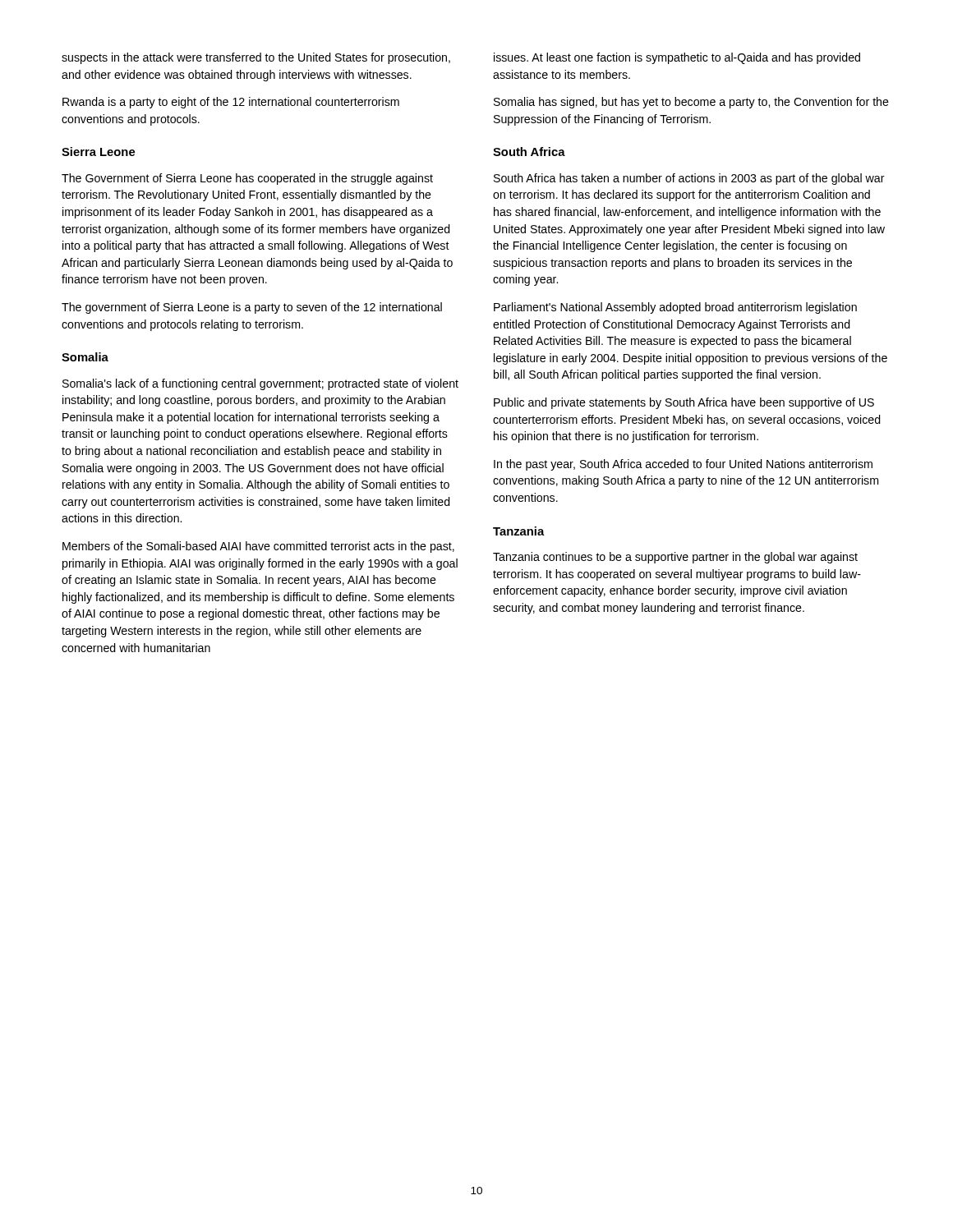Select the block starting "South Africa has taken"
The width and height of the screenshot is (953, 1232).
692,338
